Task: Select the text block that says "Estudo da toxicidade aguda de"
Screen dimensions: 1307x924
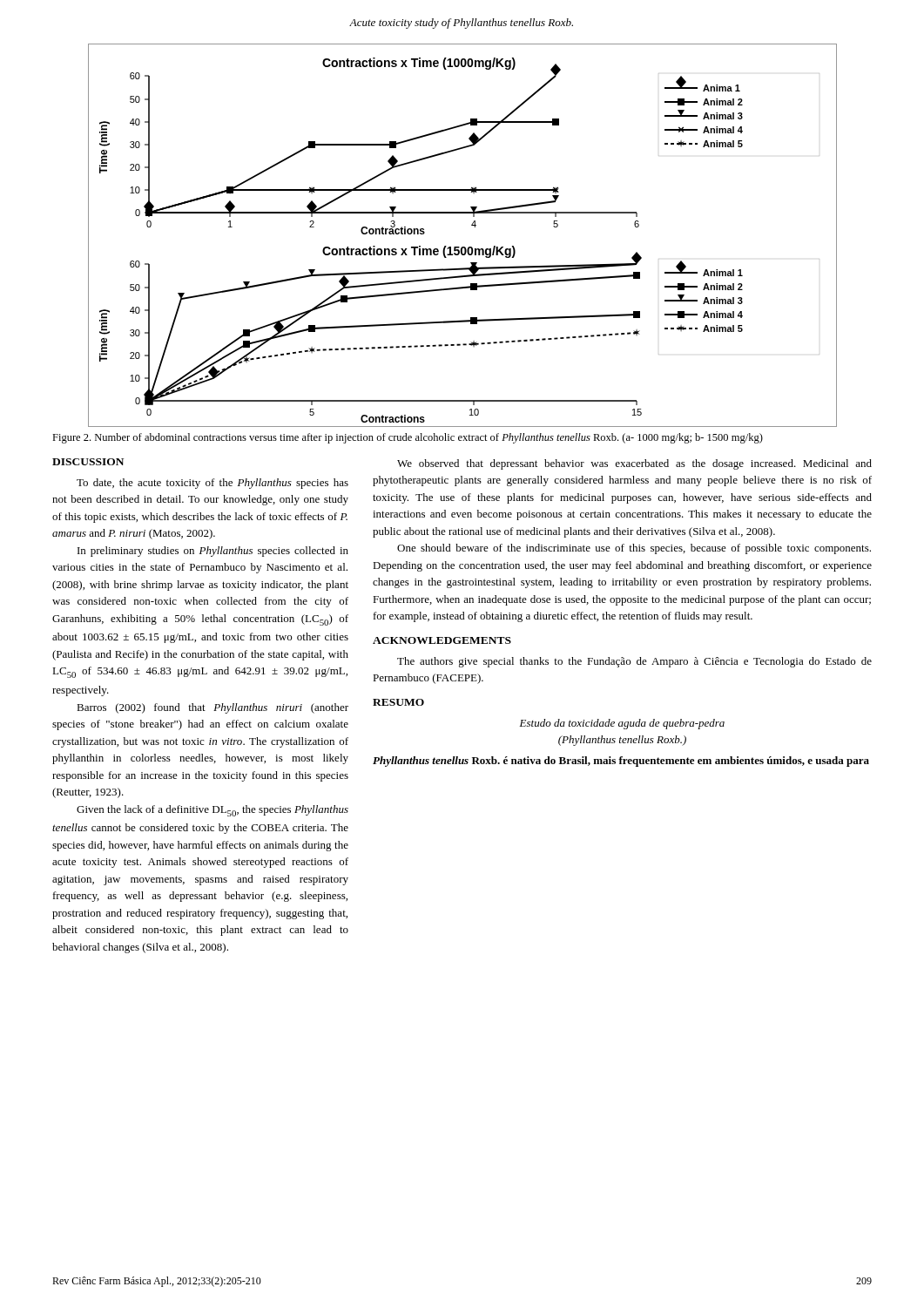Action: click(622, 731)
